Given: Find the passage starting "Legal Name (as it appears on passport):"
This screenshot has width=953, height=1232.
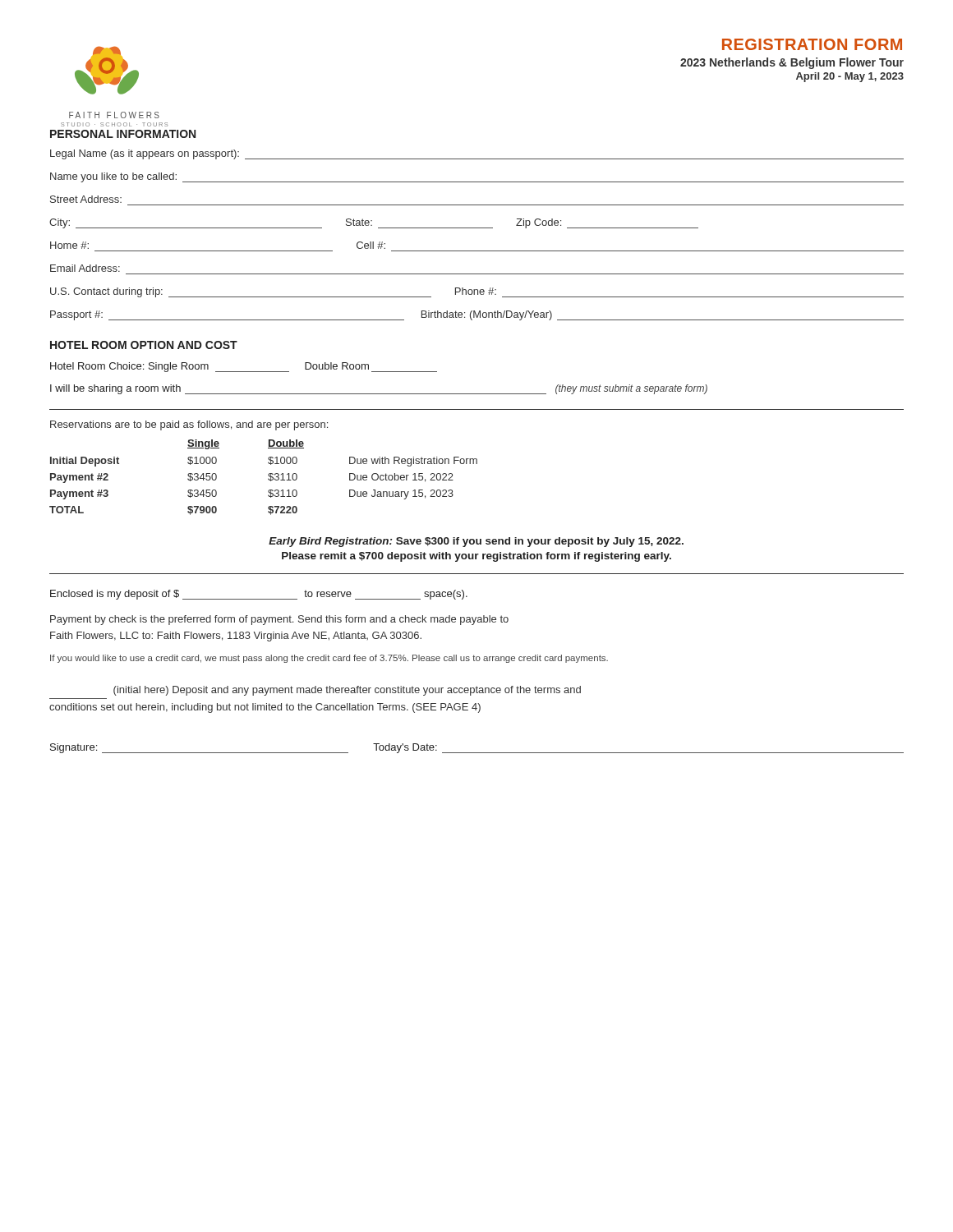Looking at the screenshot, I should pyautogui.click(x=476, y=153).
